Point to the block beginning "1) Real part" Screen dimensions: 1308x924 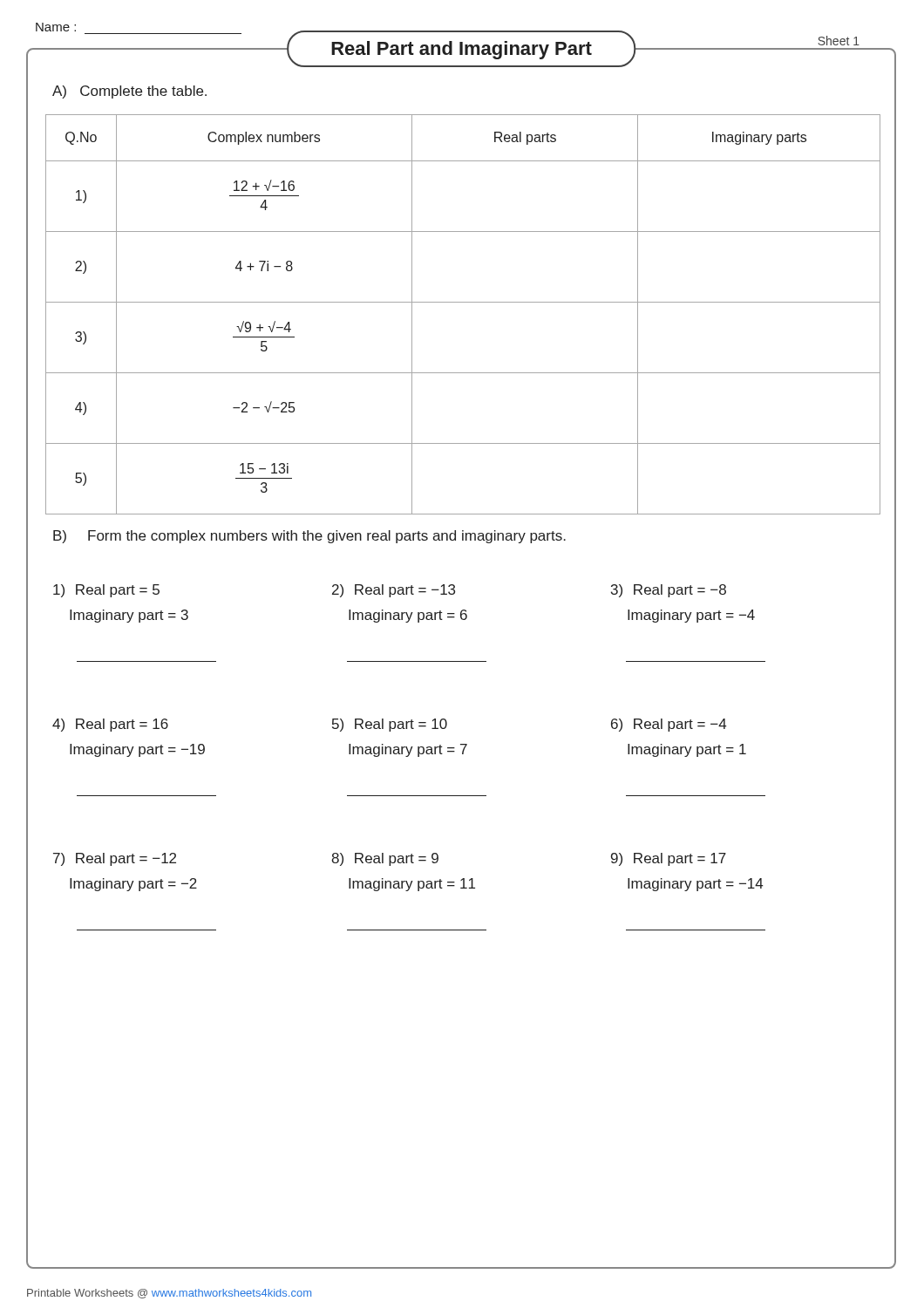click(x=187, y=620)
